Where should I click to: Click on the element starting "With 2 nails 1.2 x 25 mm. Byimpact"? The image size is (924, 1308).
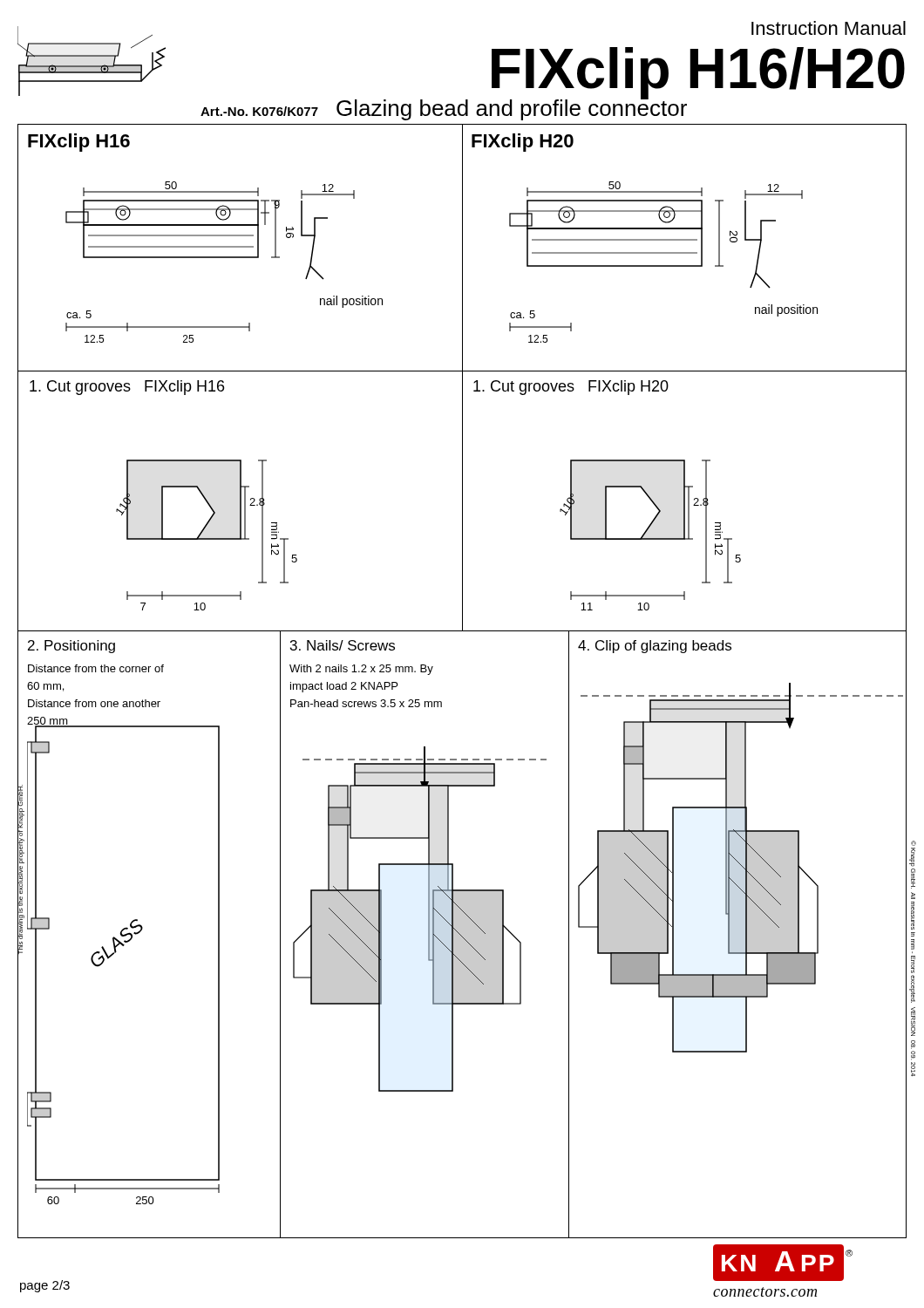pyautogui.click(x=366, y=686)
